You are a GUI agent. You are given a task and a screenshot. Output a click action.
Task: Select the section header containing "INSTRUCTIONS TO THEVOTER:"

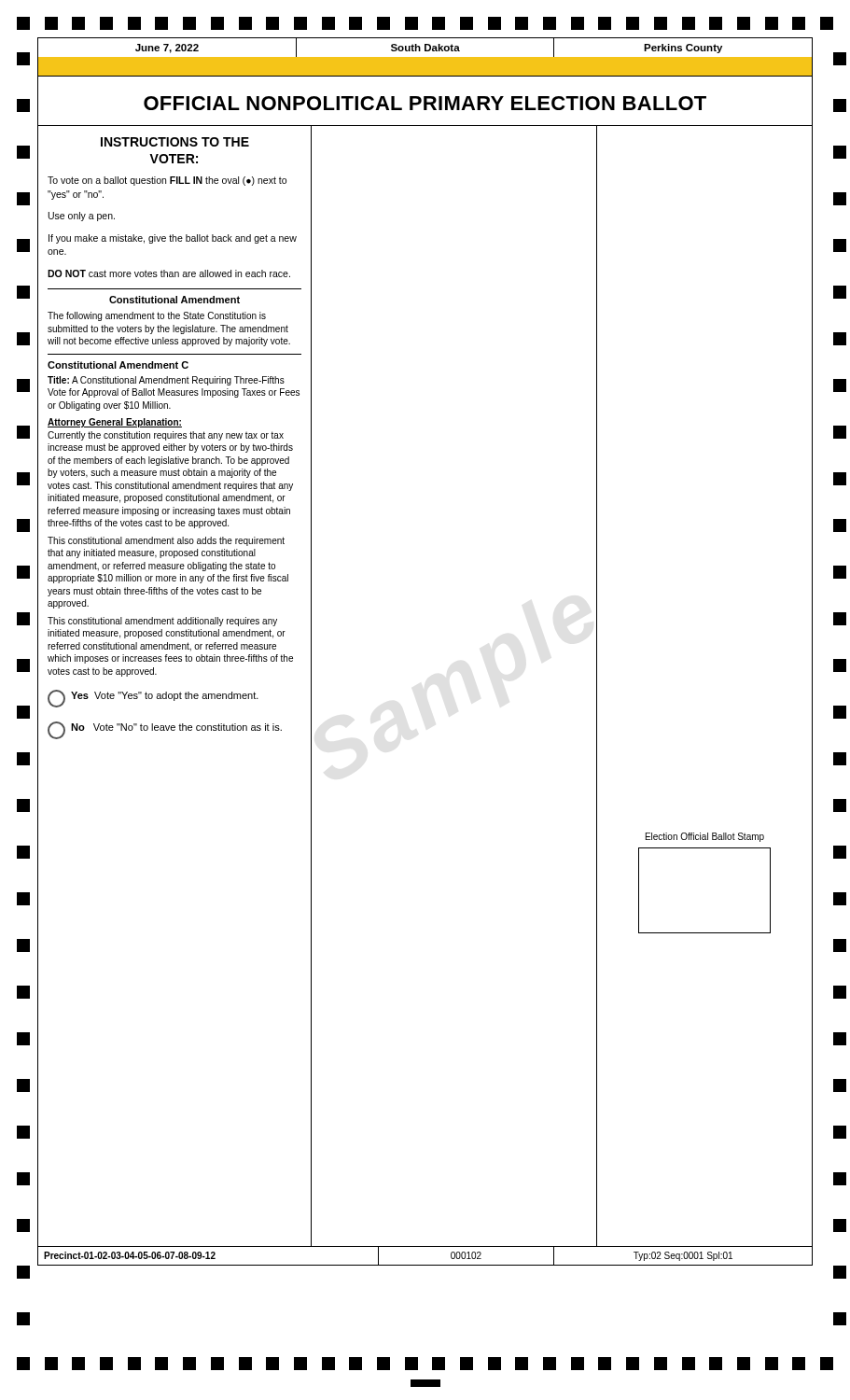click(x=175, y=150)
